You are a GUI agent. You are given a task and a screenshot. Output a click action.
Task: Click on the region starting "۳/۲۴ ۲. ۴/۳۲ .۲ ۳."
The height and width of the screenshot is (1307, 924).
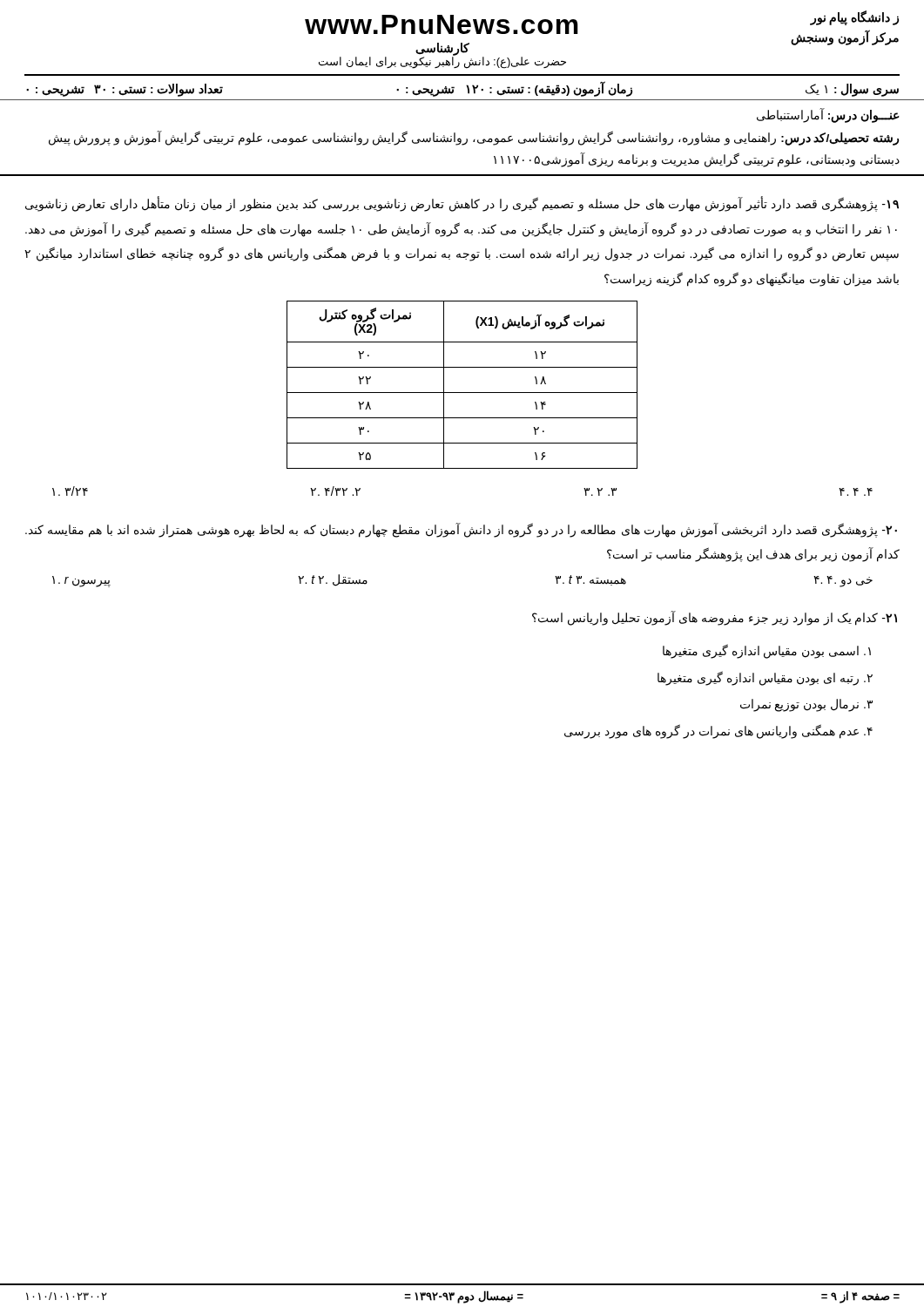67,491
